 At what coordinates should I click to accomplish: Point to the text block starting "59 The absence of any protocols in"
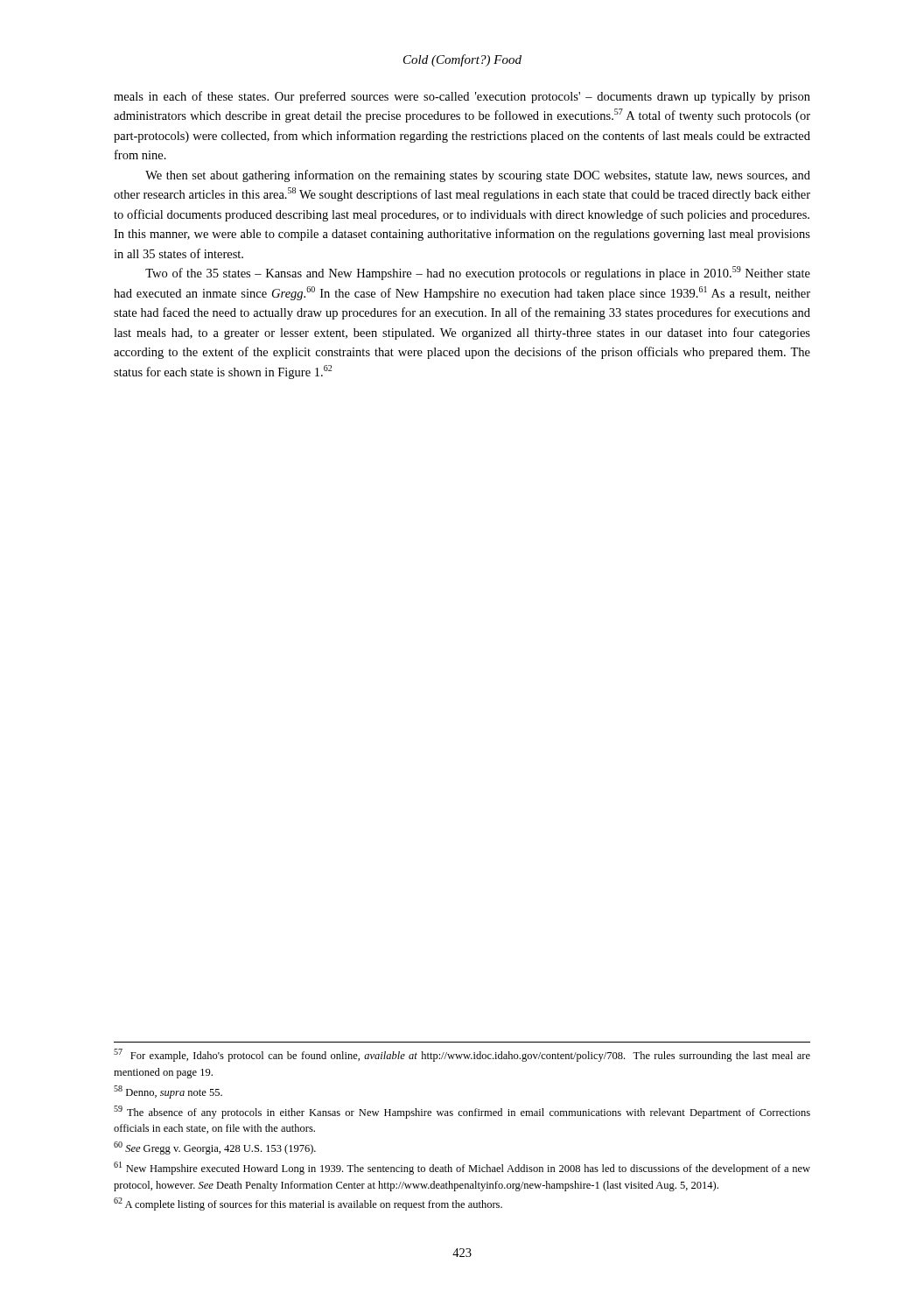coord(462,1119)
